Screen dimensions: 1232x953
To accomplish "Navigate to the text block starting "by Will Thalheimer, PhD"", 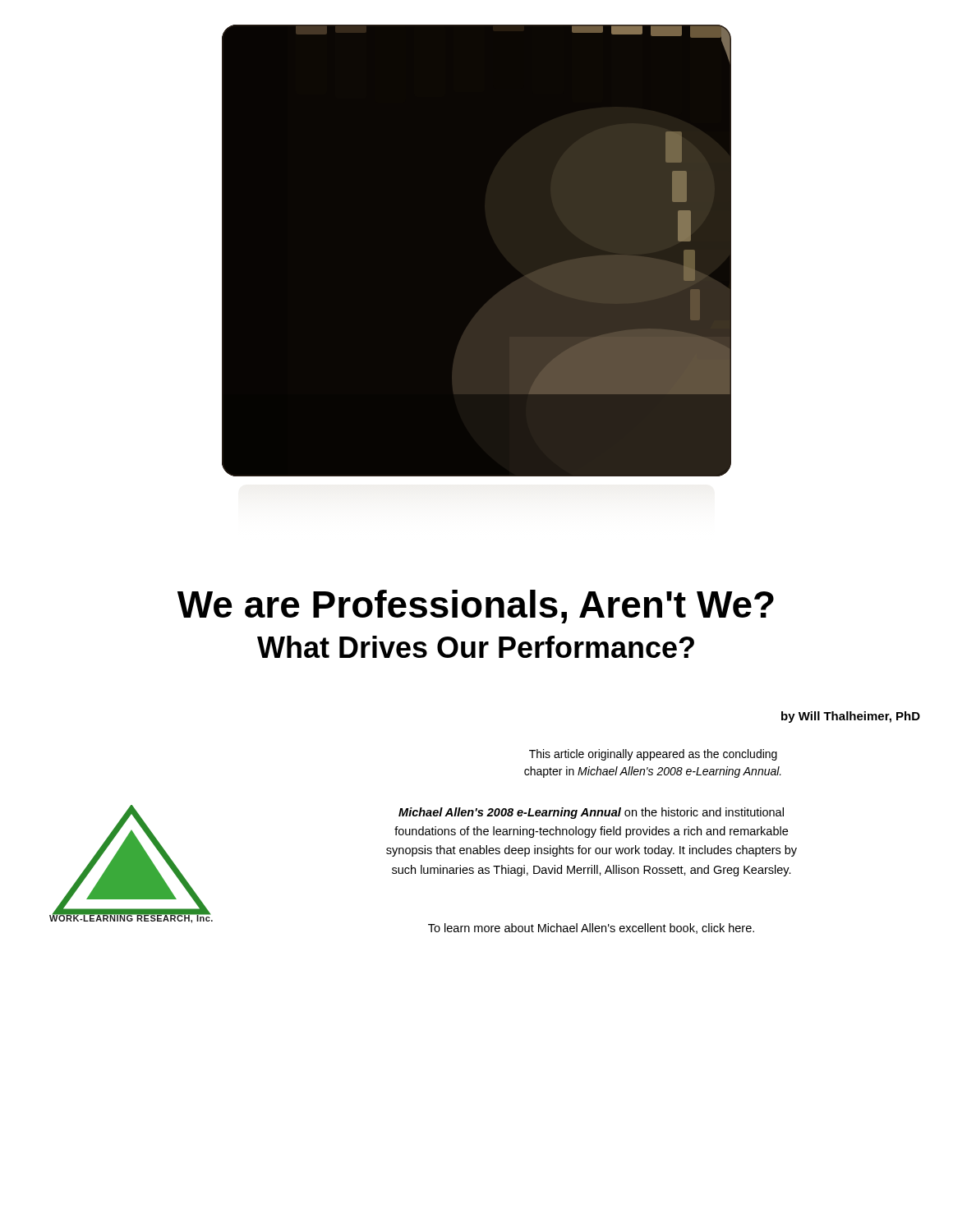I will point(850,716).
